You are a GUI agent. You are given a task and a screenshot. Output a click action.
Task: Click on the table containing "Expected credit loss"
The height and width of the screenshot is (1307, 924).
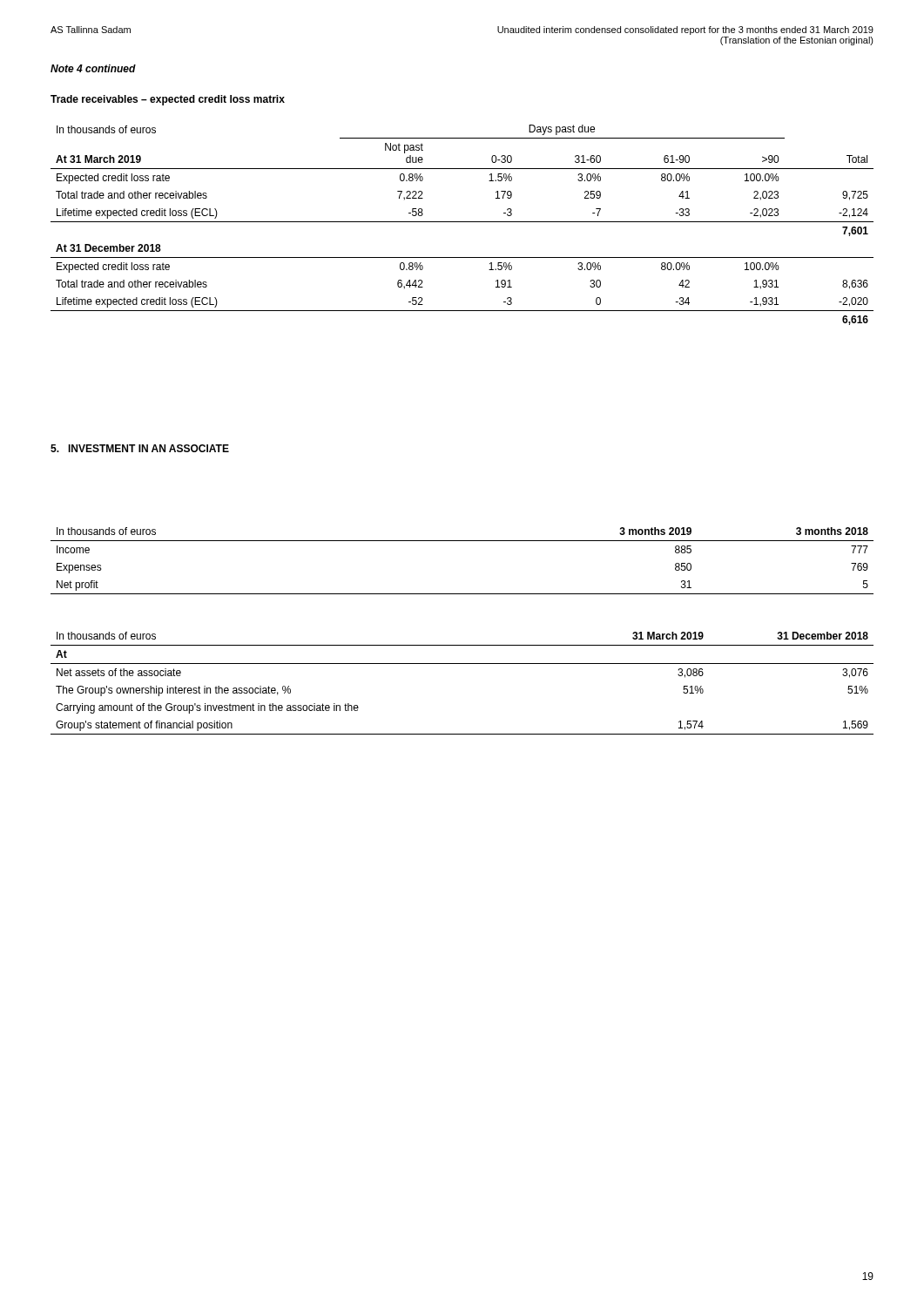pos(462,224)
